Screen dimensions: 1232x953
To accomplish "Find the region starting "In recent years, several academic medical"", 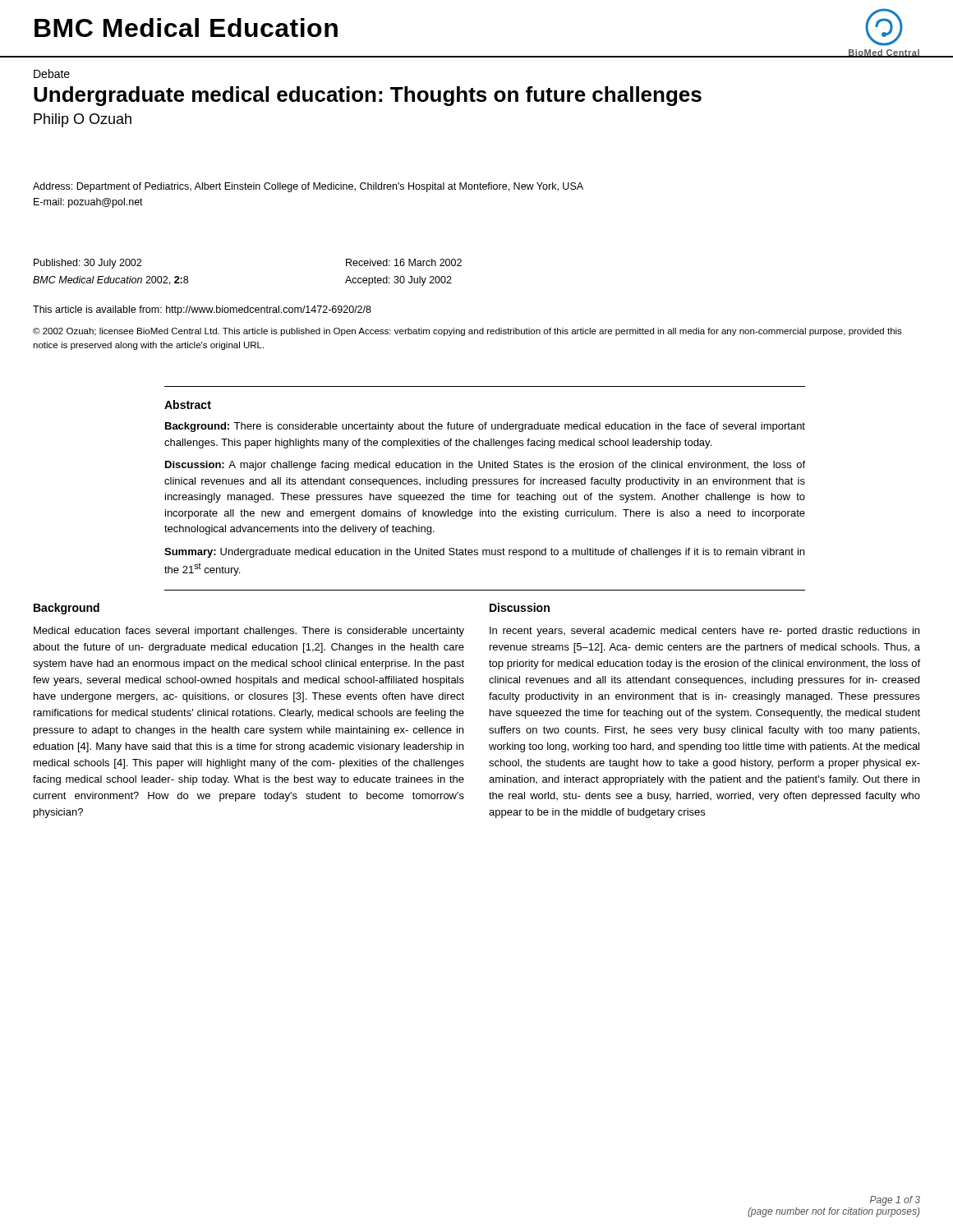I will pyautogui.click(x=704, y=721).
